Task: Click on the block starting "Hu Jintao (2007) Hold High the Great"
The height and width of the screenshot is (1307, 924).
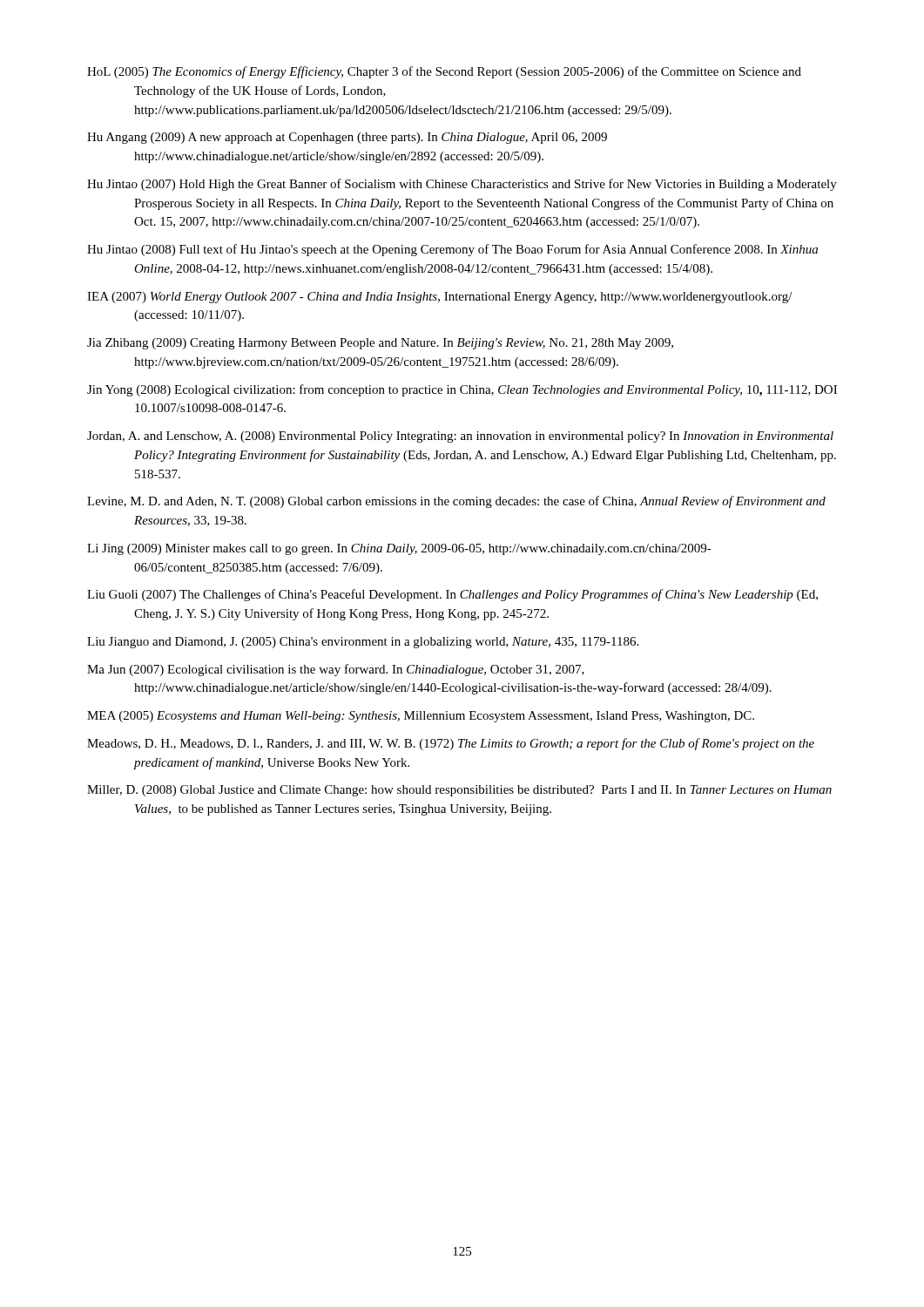Action: point(462,203)
